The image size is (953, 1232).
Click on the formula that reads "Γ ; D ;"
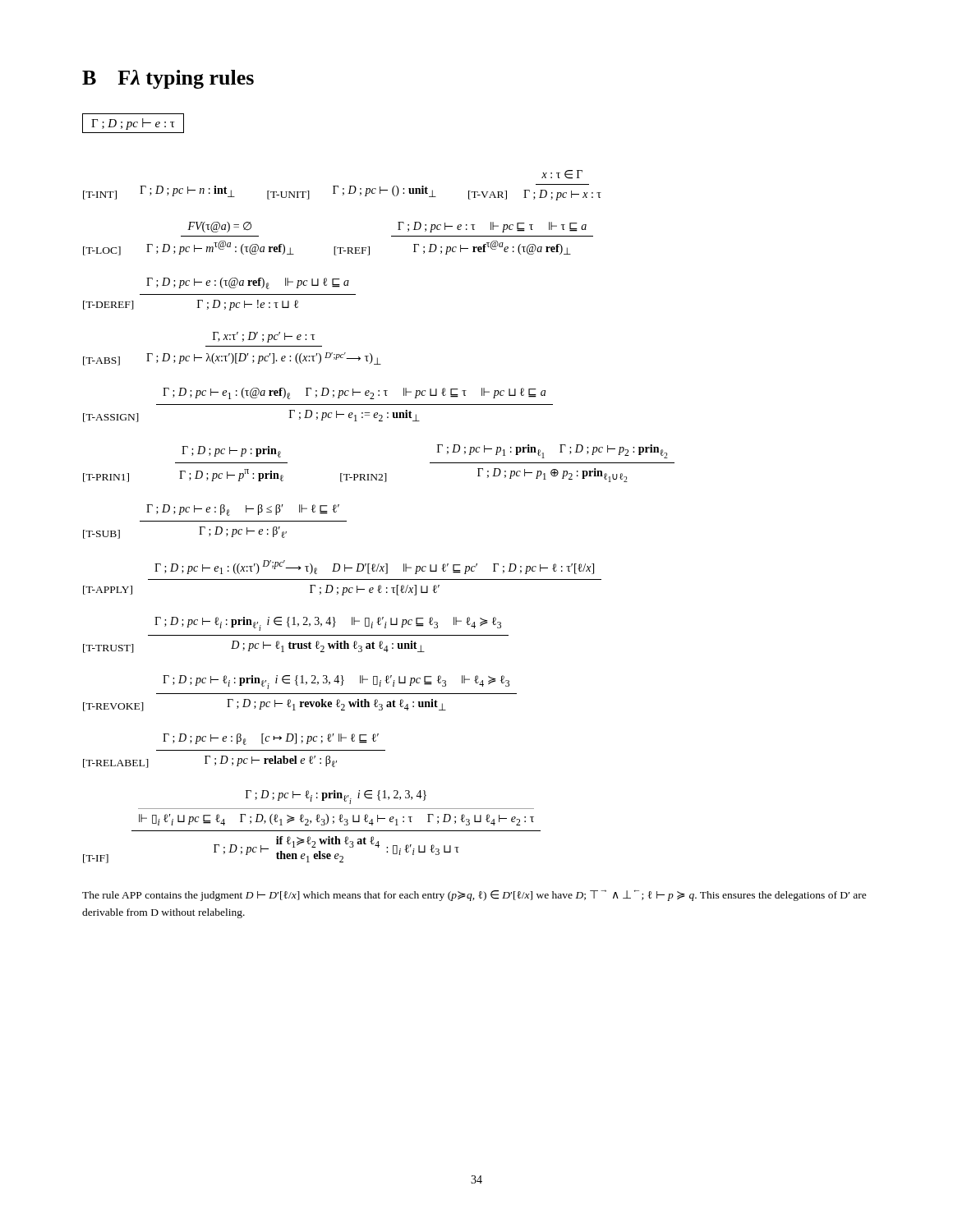tap(133, 123)
